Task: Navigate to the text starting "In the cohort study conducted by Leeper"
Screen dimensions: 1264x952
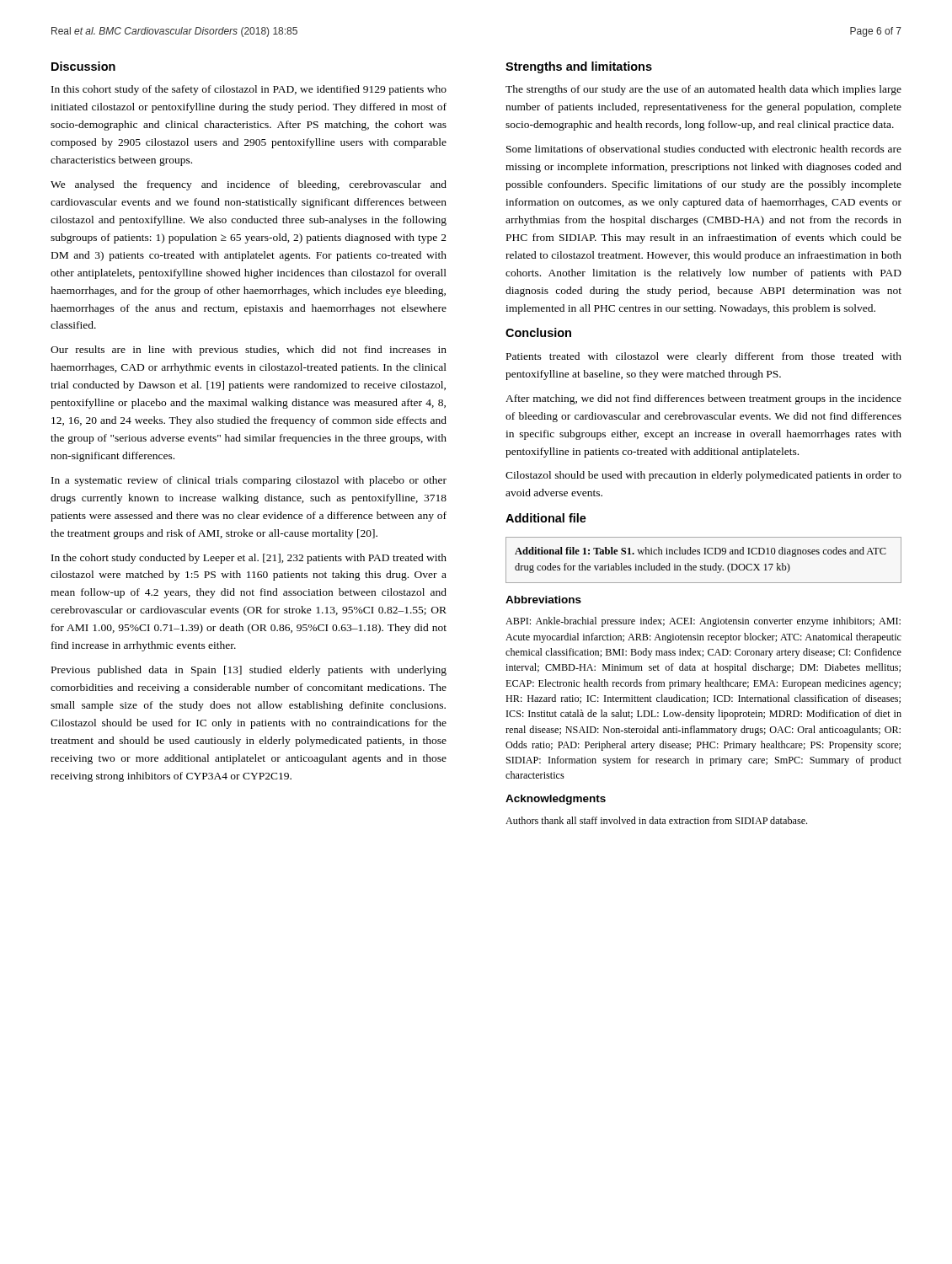Action: (249, 602)
